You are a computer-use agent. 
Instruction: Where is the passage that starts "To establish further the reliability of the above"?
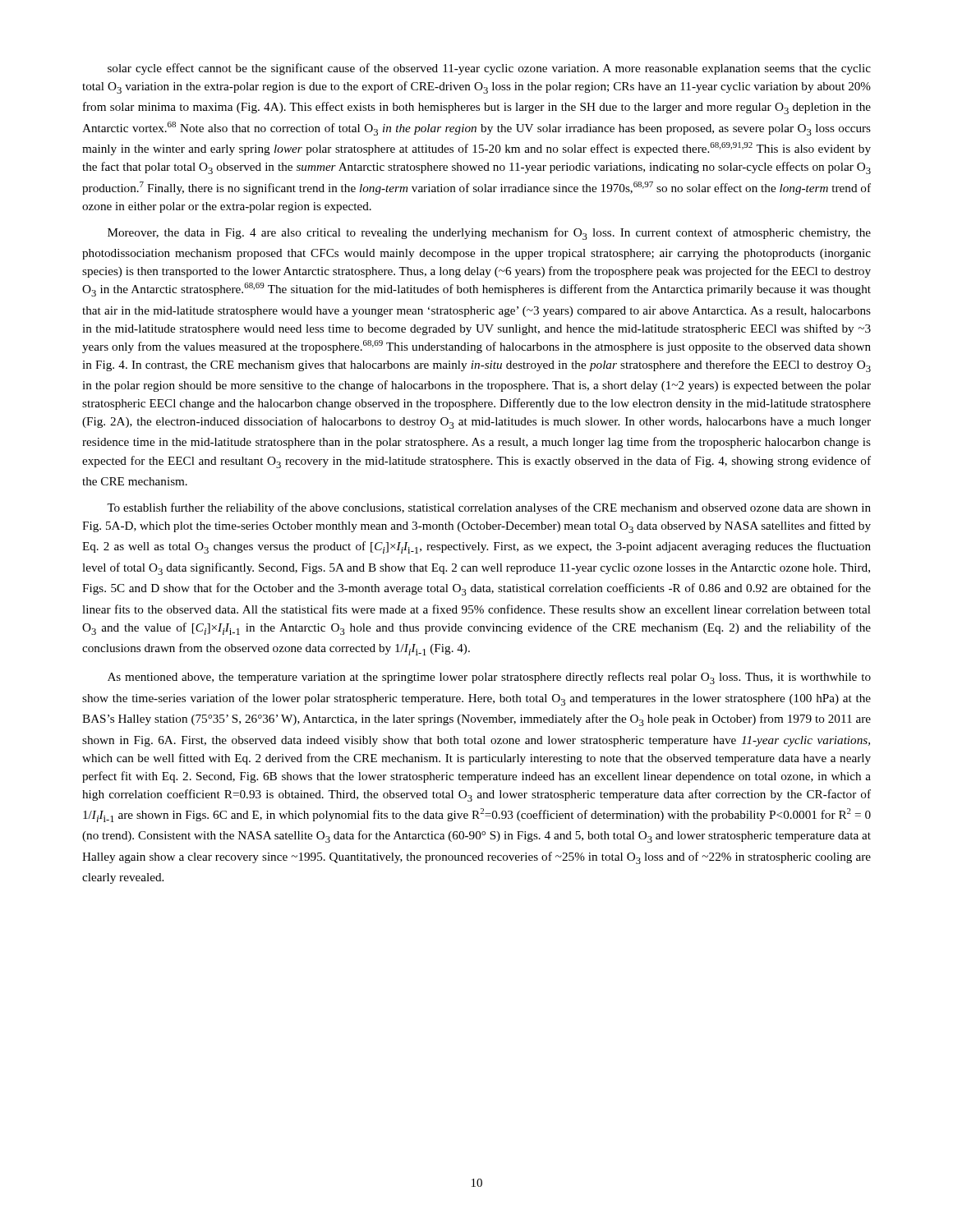tap(476, 579)
